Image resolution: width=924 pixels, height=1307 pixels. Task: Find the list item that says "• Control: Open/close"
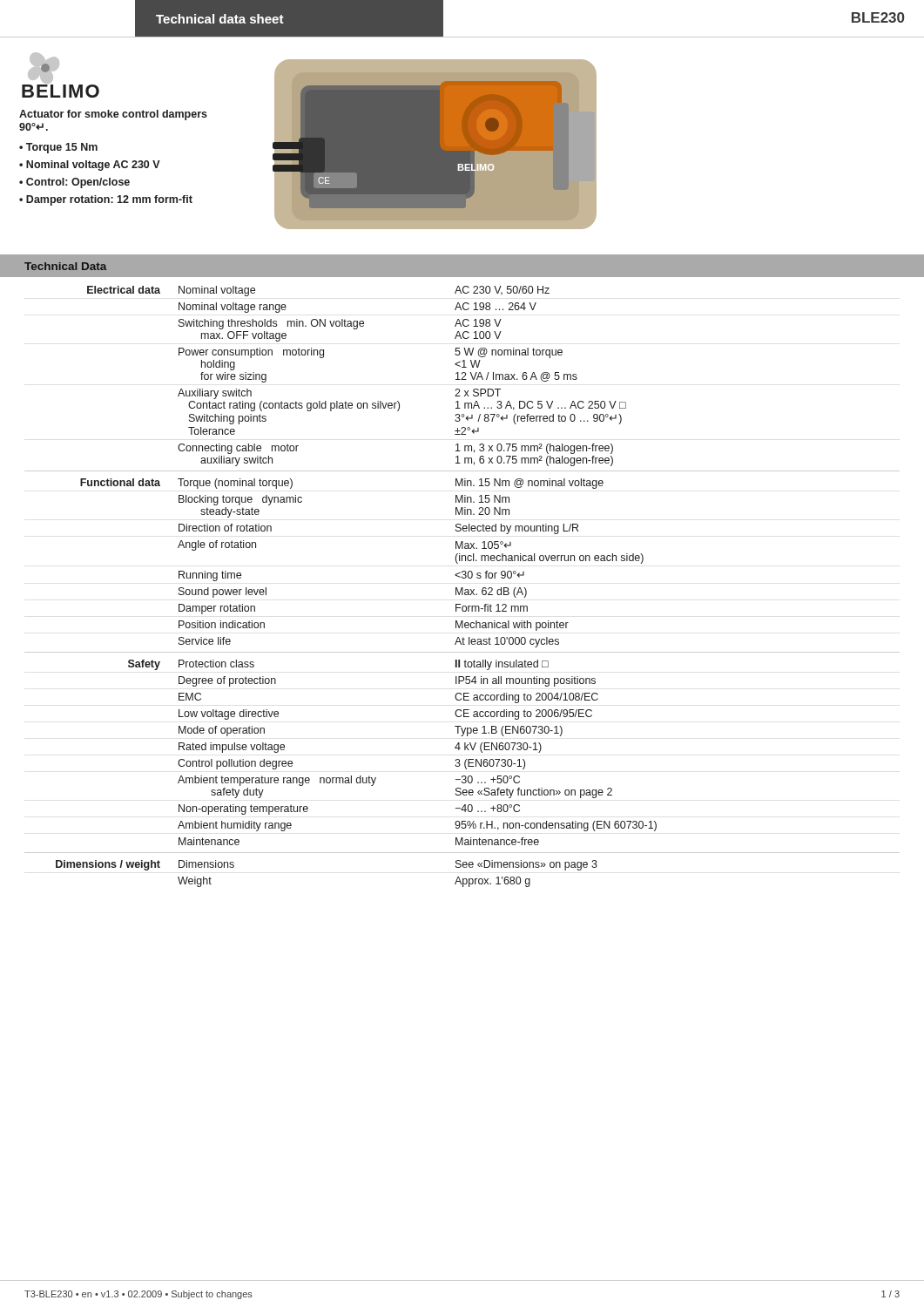(75, 182)
